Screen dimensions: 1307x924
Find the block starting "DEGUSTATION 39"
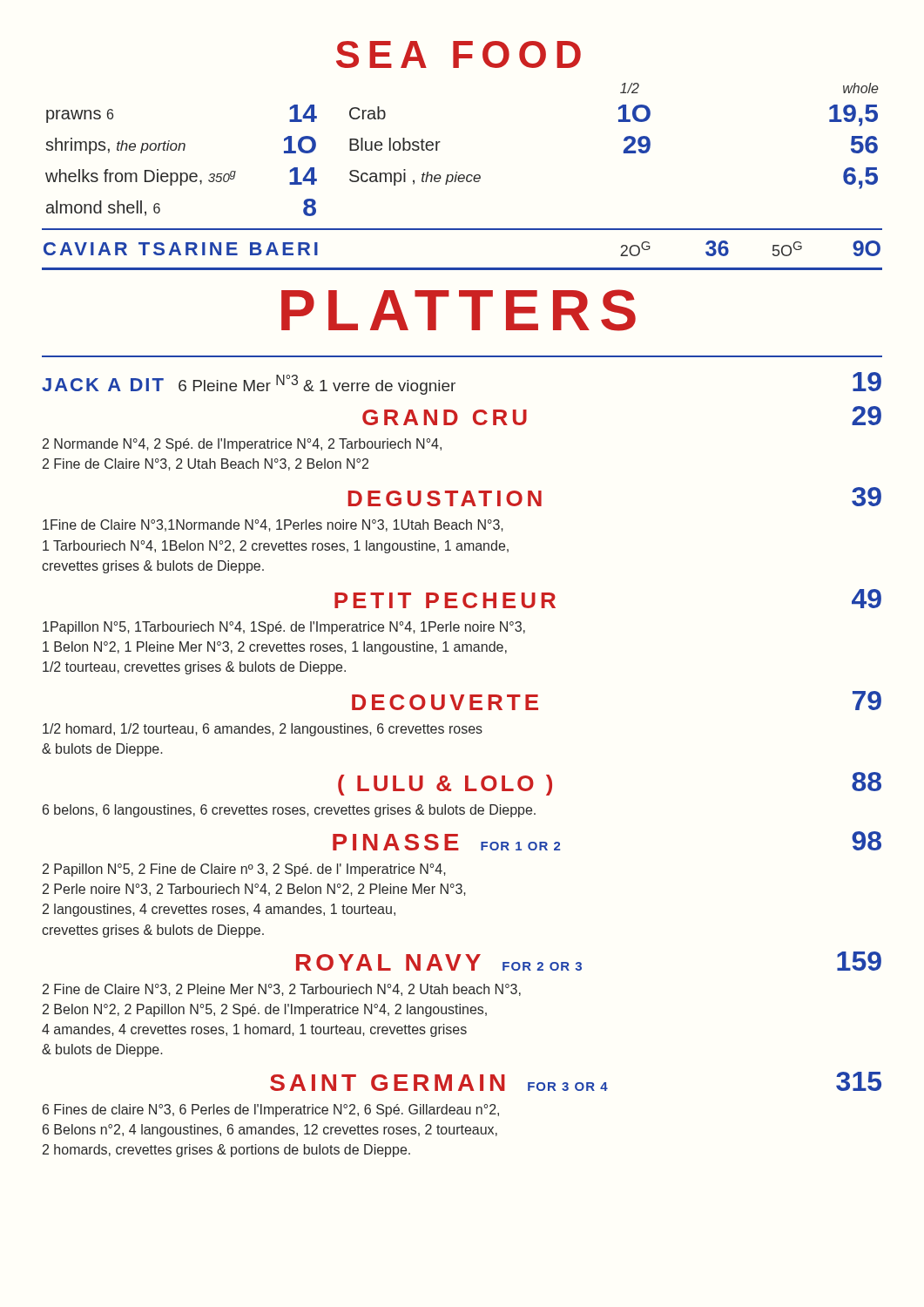(x=462, y=497)
